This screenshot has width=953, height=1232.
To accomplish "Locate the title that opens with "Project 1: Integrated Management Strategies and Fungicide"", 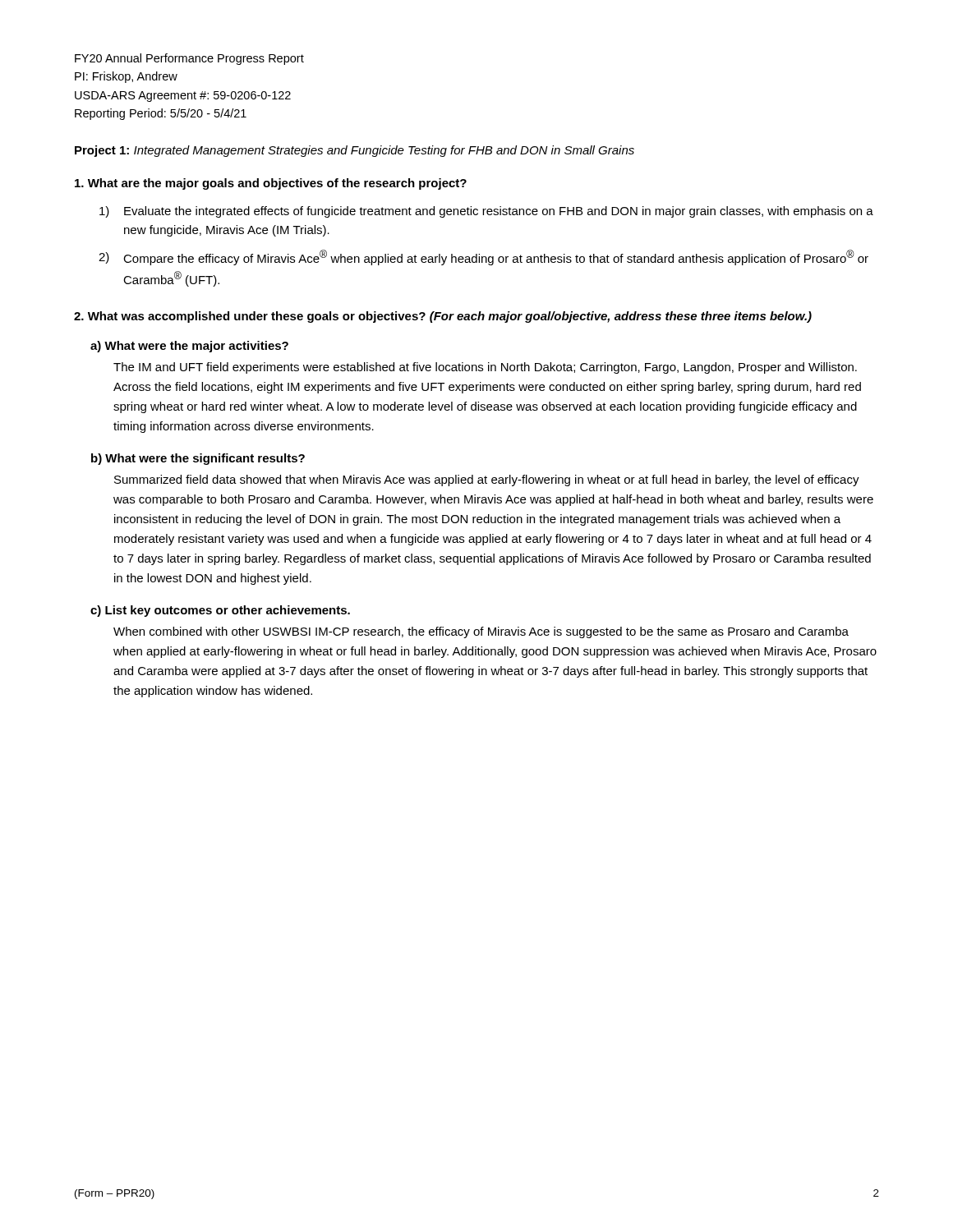I will coord(354,150).
